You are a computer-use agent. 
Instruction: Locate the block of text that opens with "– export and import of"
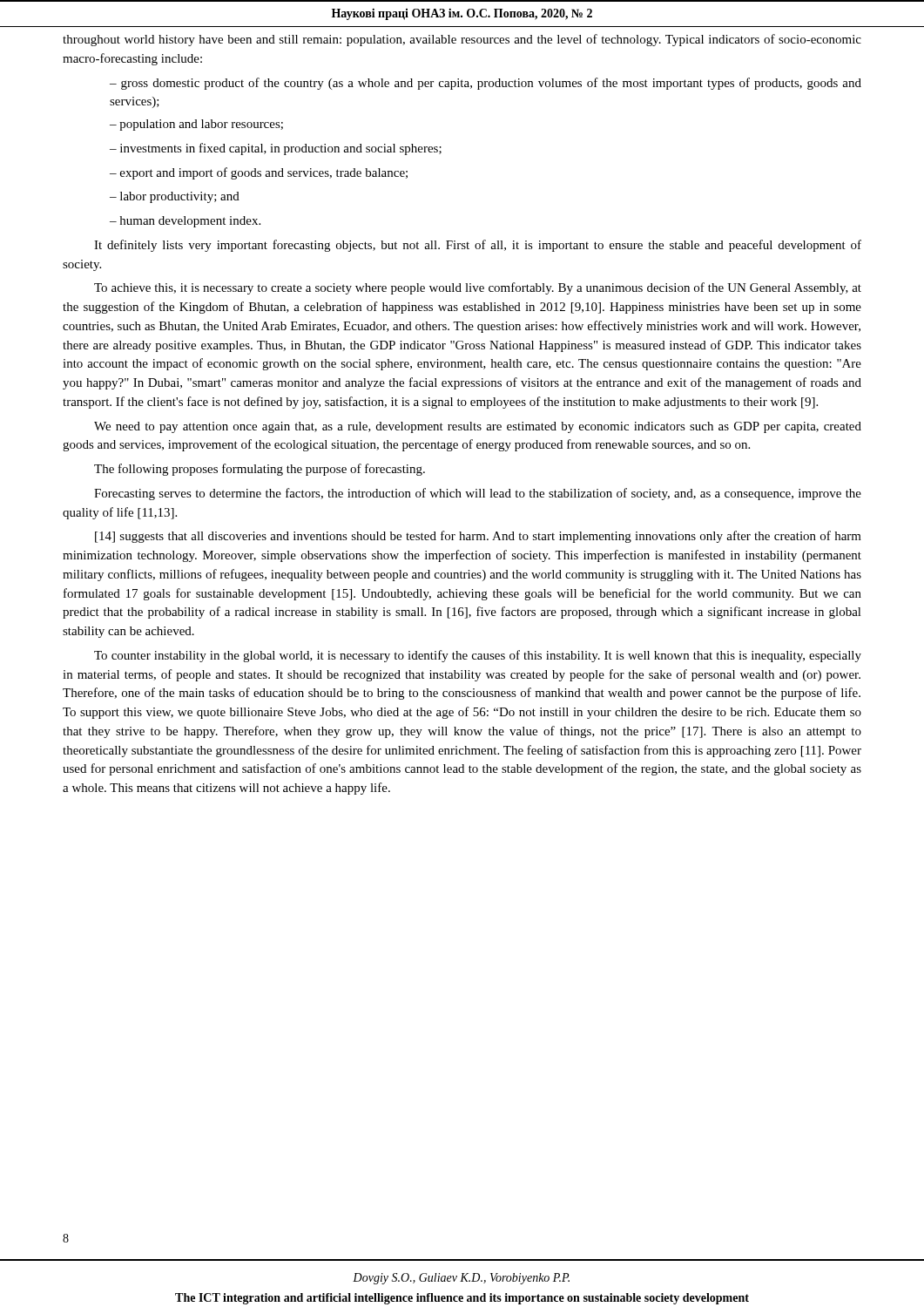(259, 173)
